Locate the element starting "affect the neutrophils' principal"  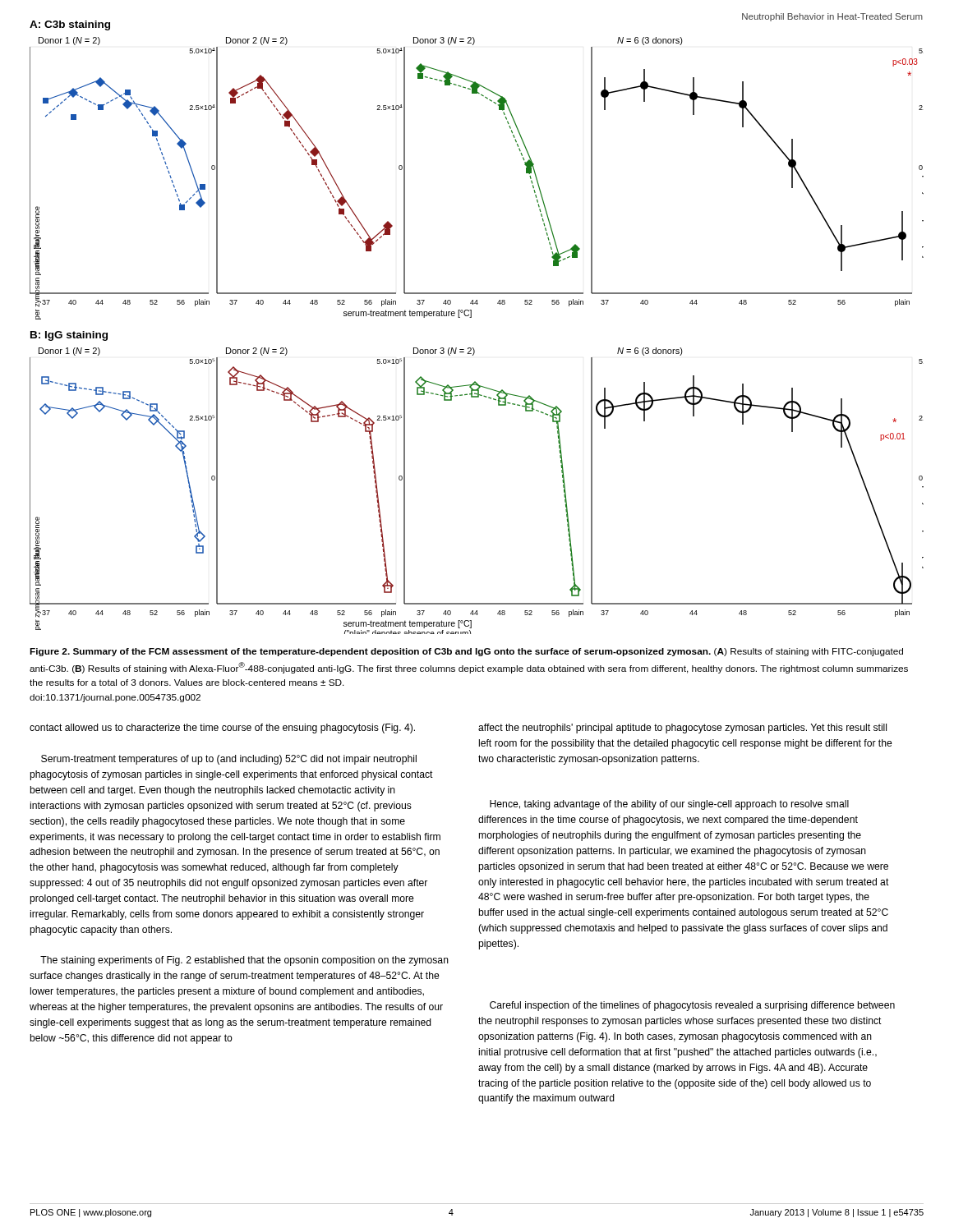click(685, 743)
